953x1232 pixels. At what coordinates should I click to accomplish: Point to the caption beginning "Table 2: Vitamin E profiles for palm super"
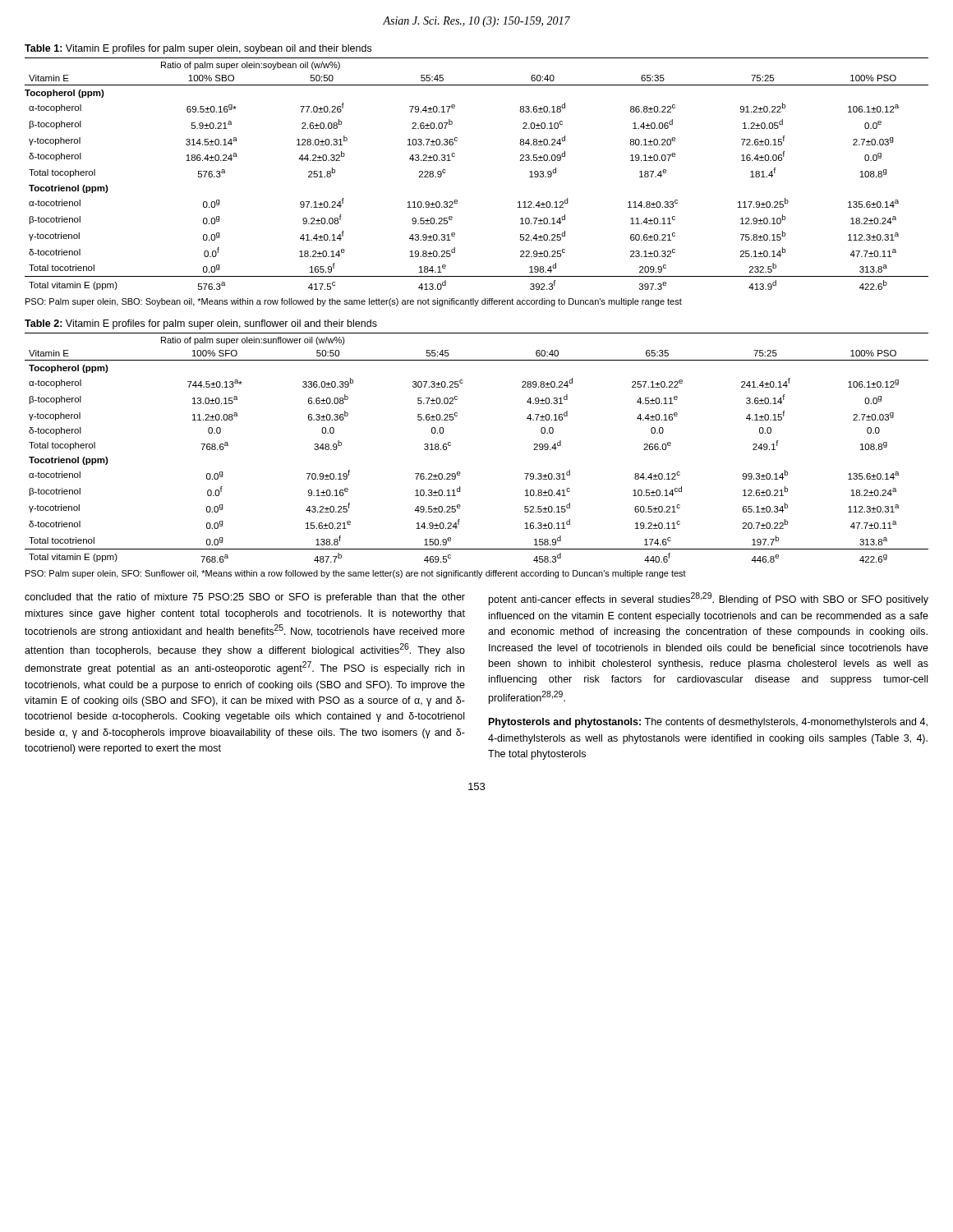(201, 324)
